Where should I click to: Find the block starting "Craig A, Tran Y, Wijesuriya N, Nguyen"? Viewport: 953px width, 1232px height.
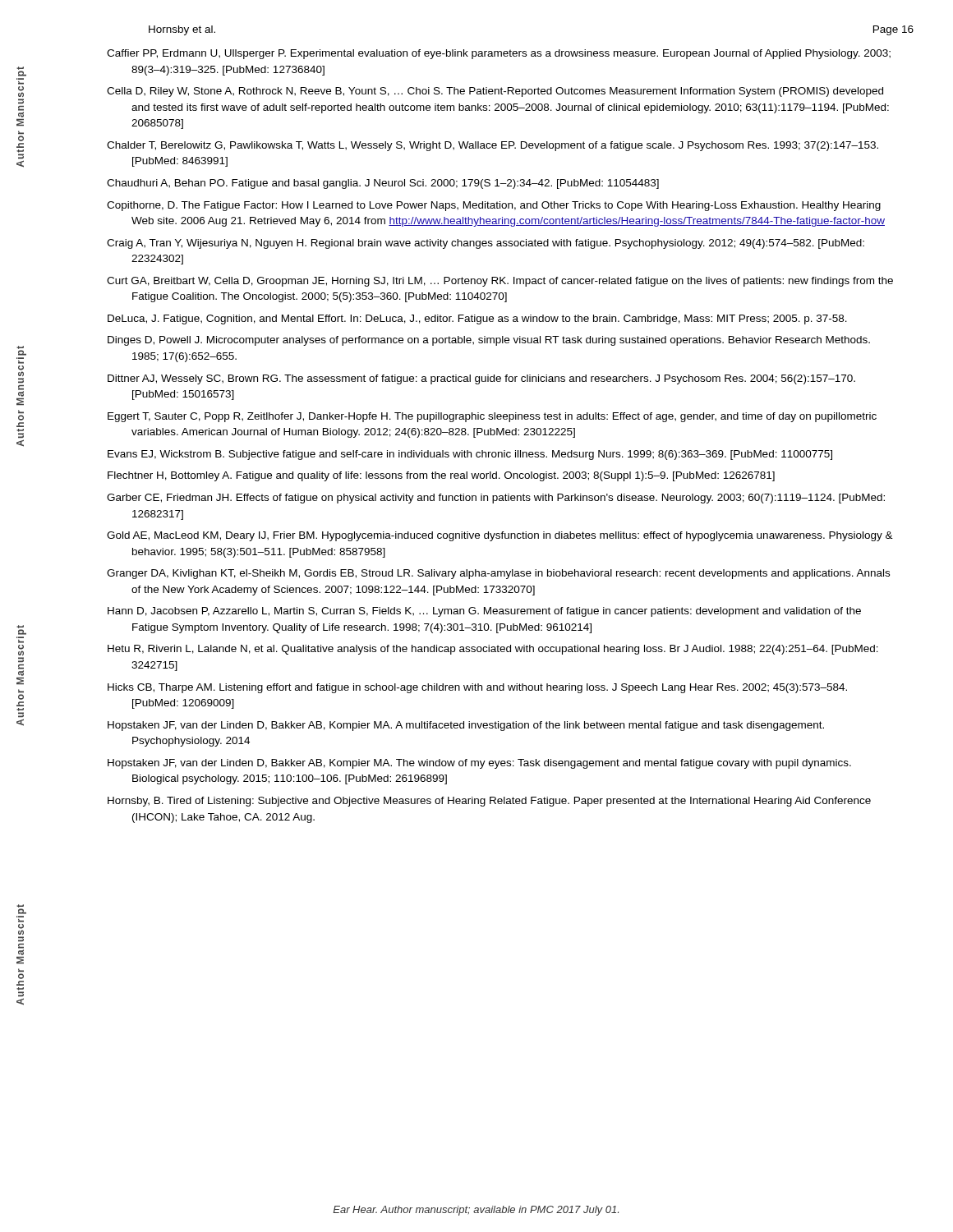(x=486, y=250)
